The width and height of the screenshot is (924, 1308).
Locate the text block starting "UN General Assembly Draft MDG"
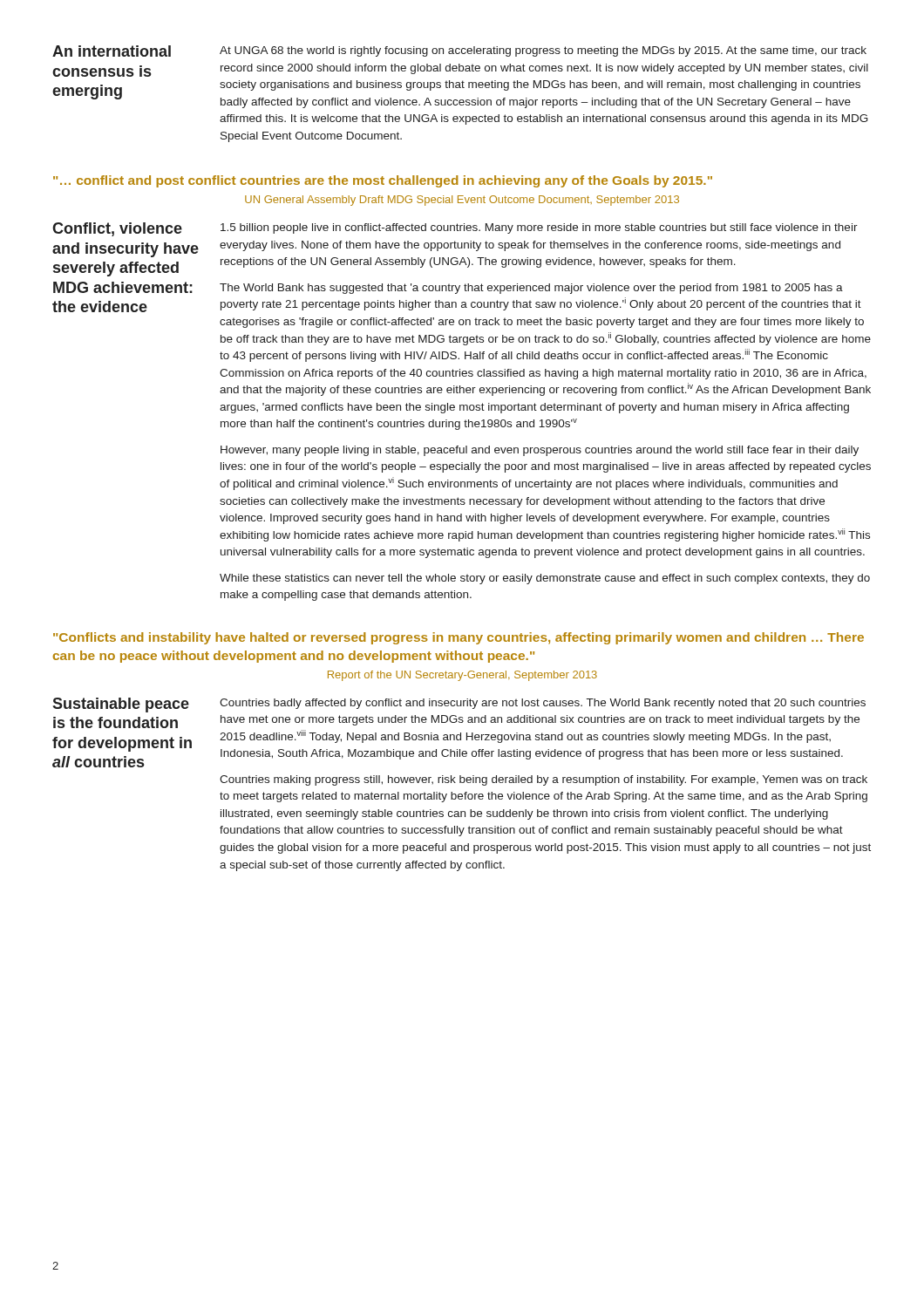462,199
